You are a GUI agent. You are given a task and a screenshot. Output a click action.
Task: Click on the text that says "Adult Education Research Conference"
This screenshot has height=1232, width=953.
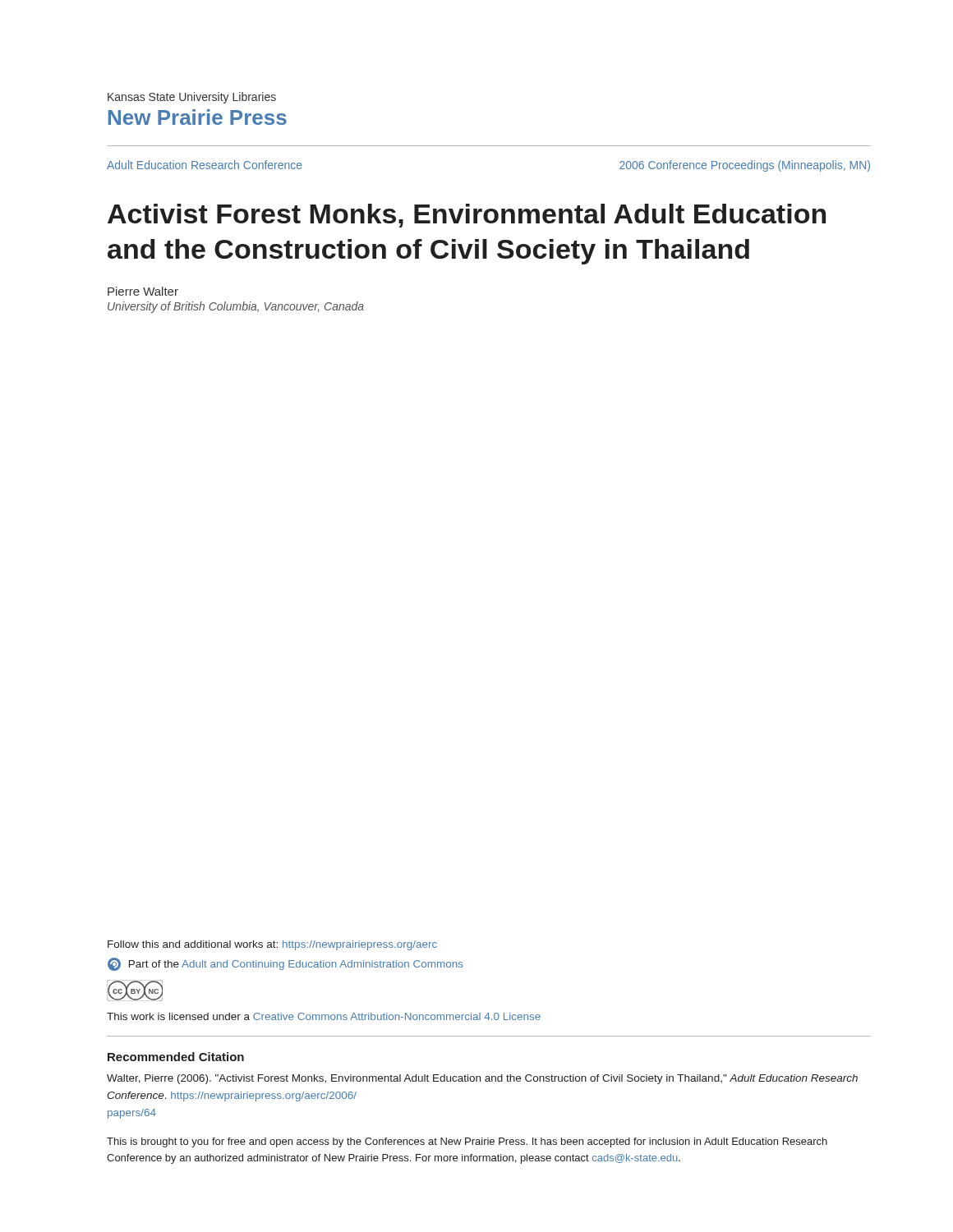coord(205,165)
